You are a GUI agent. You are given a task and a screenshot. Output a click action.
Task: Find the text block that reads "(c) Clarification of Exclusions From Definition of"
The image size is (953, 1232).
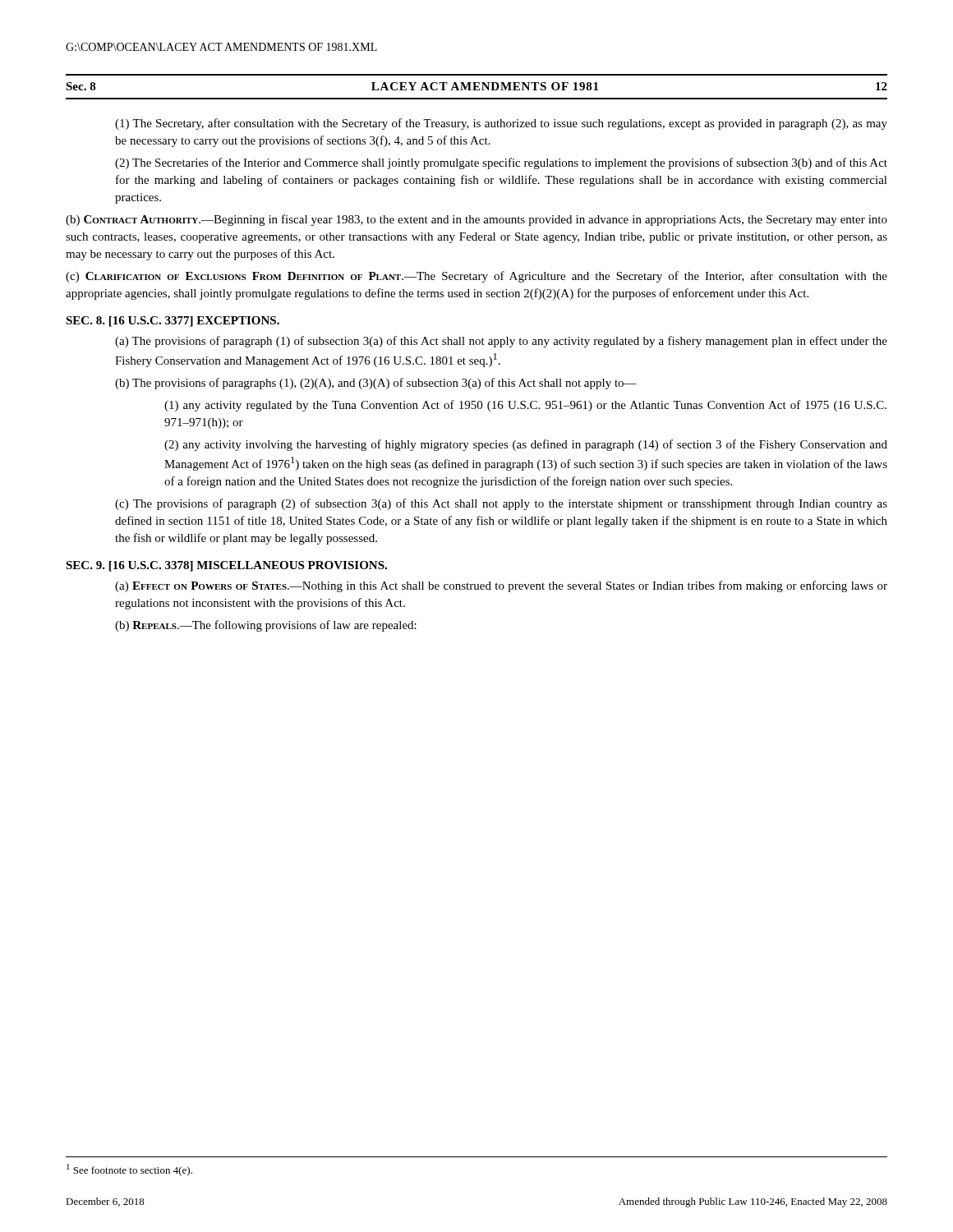(476, 285)
